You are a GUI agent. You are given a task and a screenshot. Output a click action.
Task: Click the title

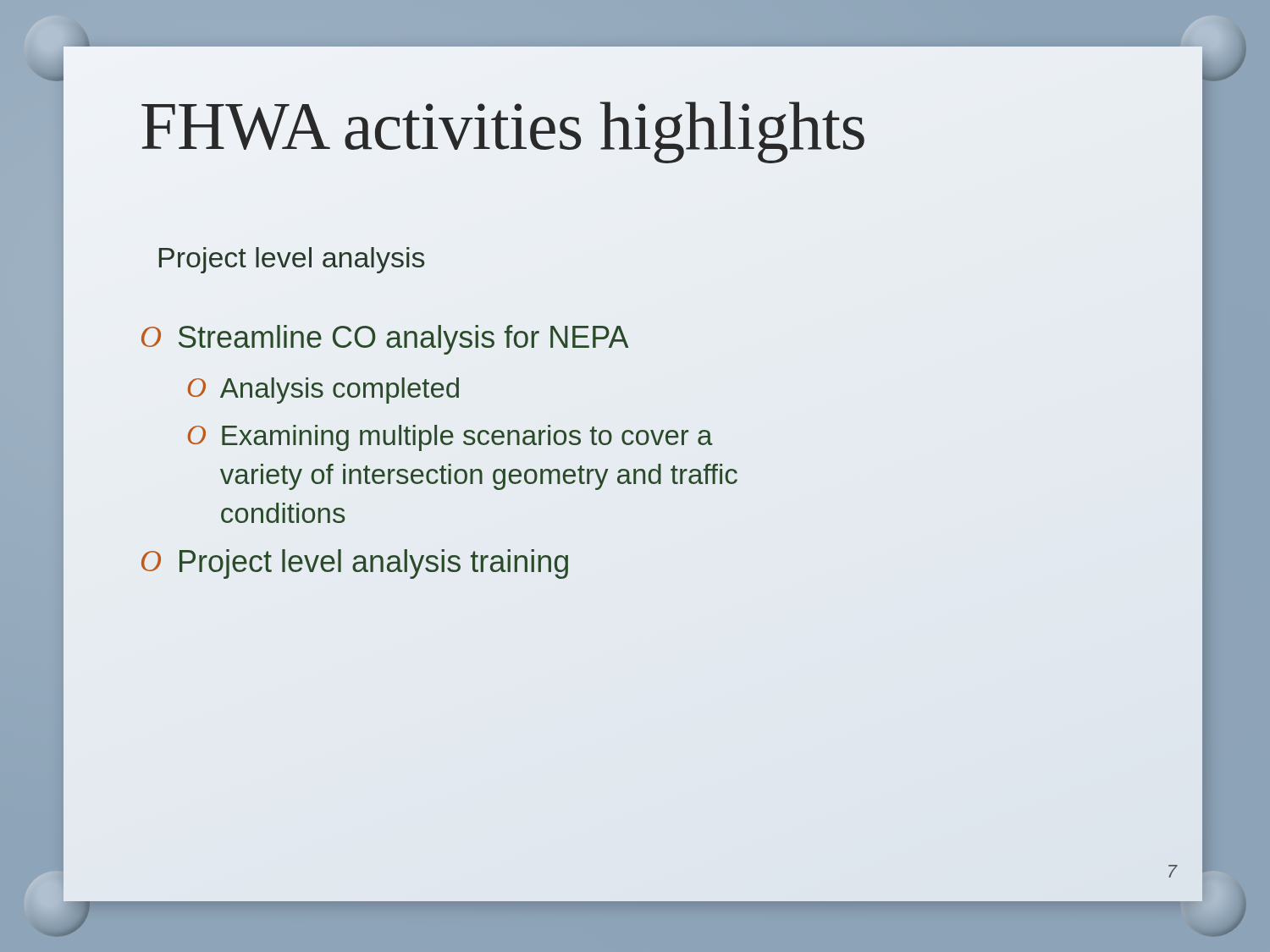click(x=503, y=126)
